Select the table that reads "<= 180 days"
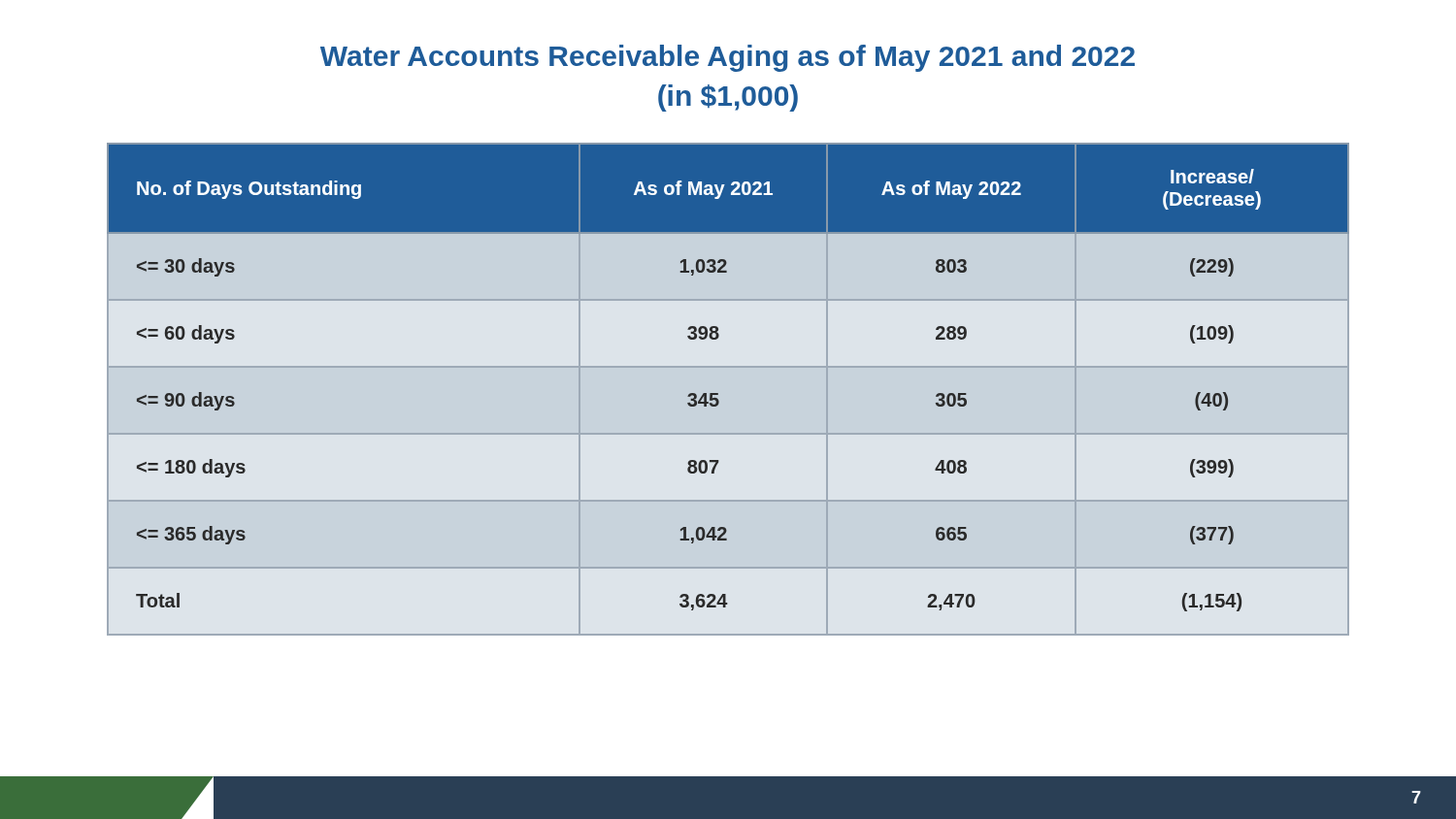The width and height of the screenshot is (1456, 819). coord(728,389)
